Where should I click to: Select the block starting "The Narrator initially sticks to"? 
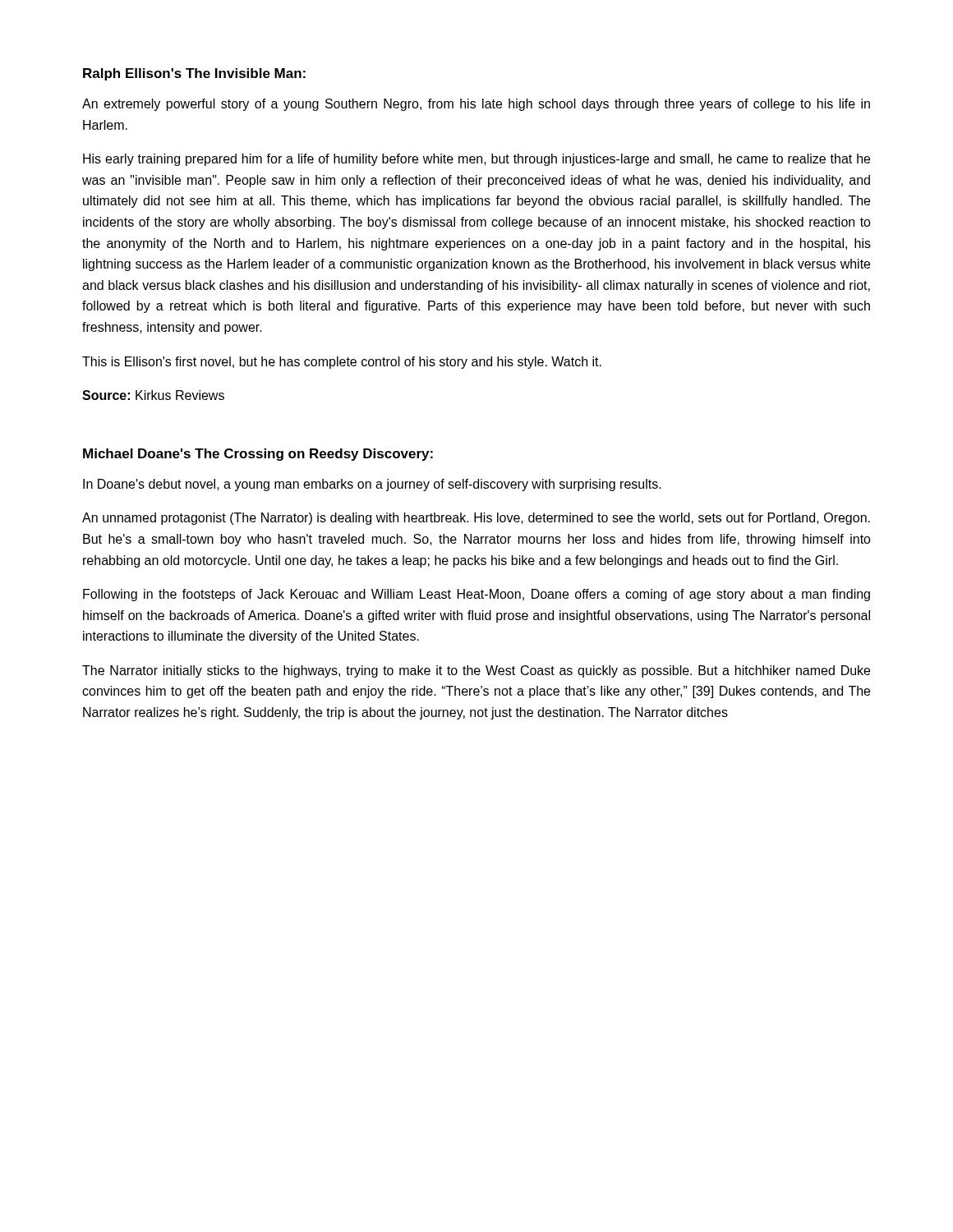coord(476,692)
